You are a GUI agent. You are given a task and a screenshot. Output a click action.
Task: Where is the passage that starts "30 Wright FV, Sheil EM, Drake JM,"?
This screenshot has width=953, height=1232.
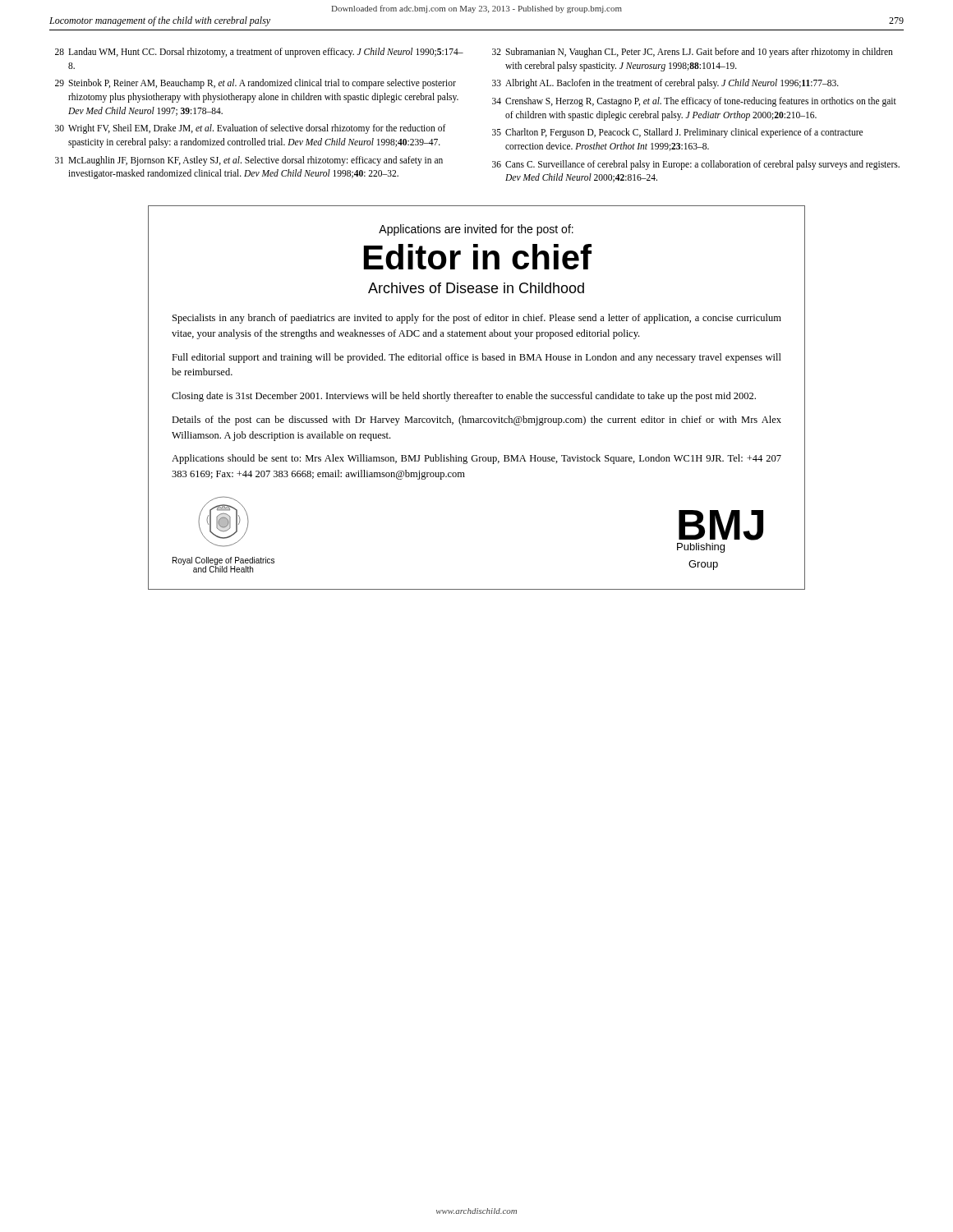point(258,136)
